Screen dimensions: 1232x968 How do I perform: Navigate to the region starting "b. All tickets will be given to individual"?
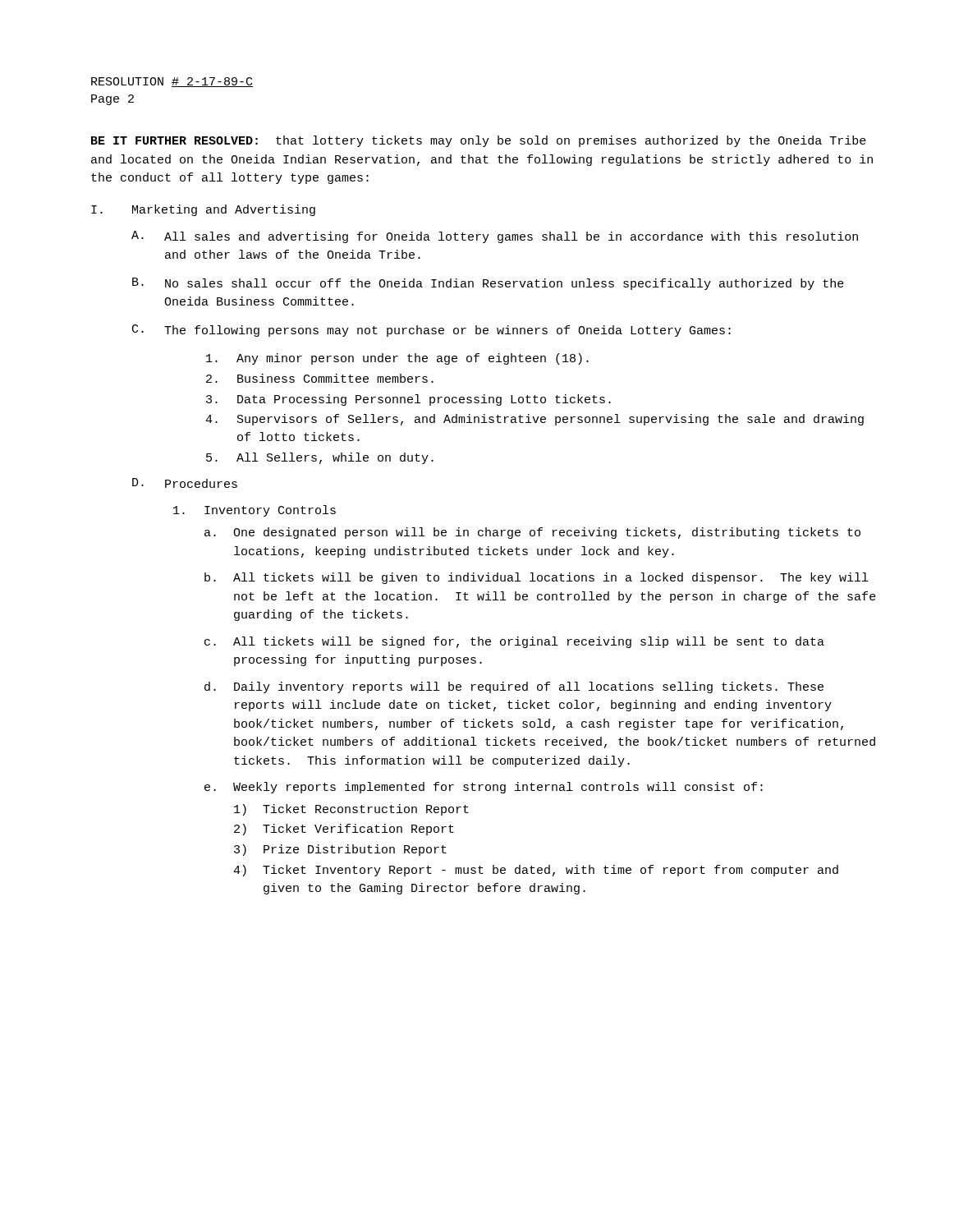click(x=541, y=598)
